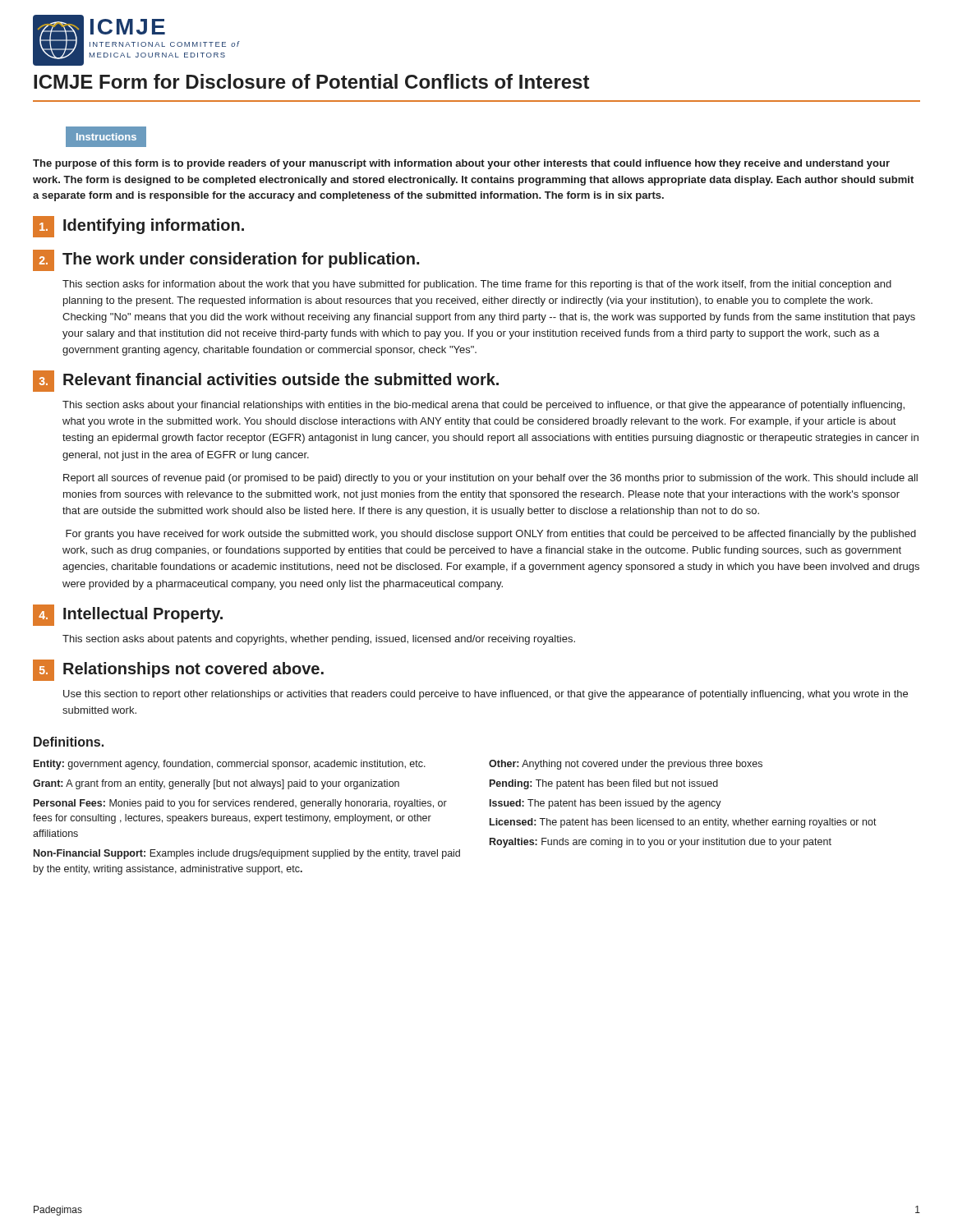The image size is (953, 1232).
Task: Click the passage that begins "This section asks about patents and"
Action: [491, 639]
